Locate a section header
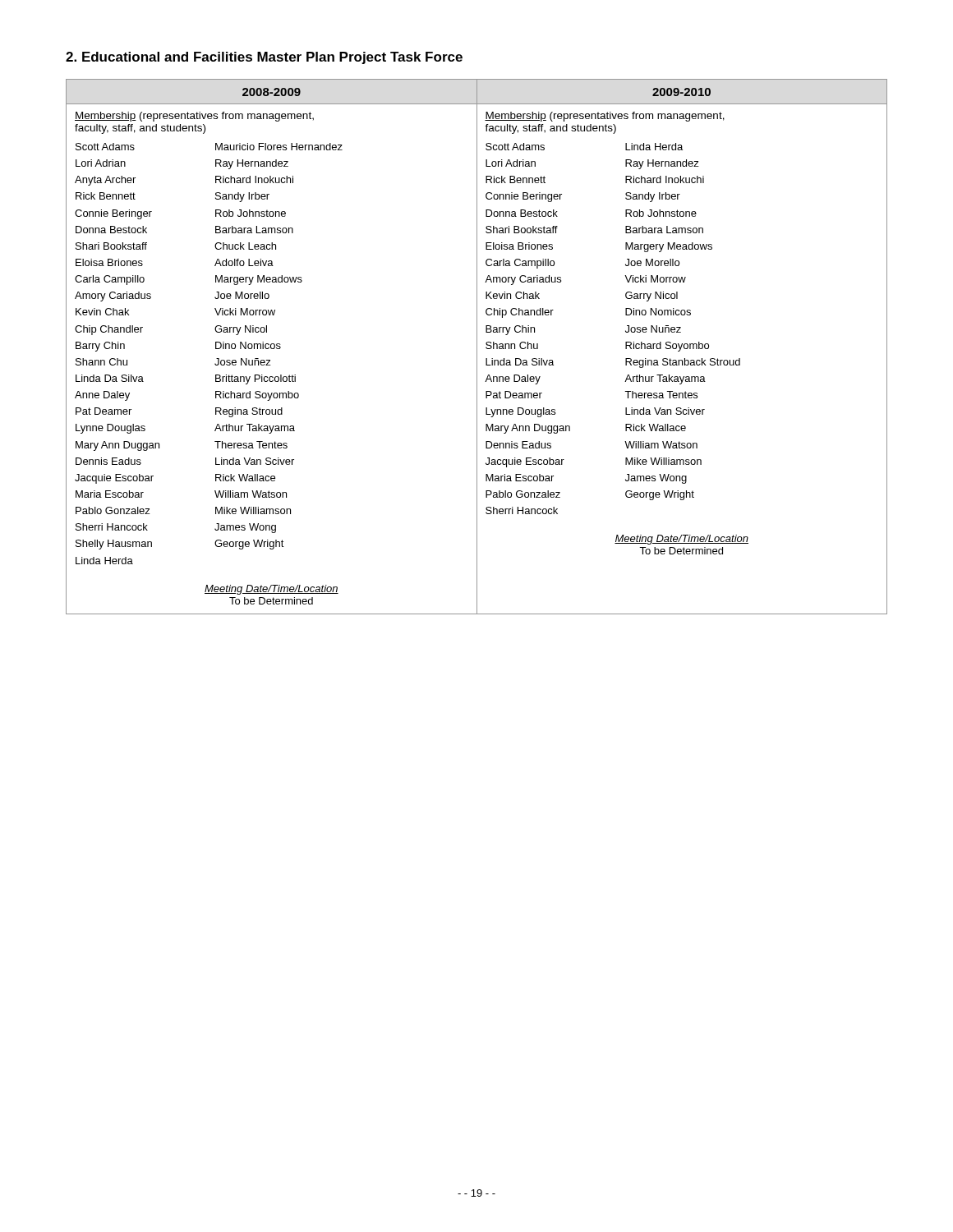This screenshot has height=1232, width=953. (x=264, y=57)
